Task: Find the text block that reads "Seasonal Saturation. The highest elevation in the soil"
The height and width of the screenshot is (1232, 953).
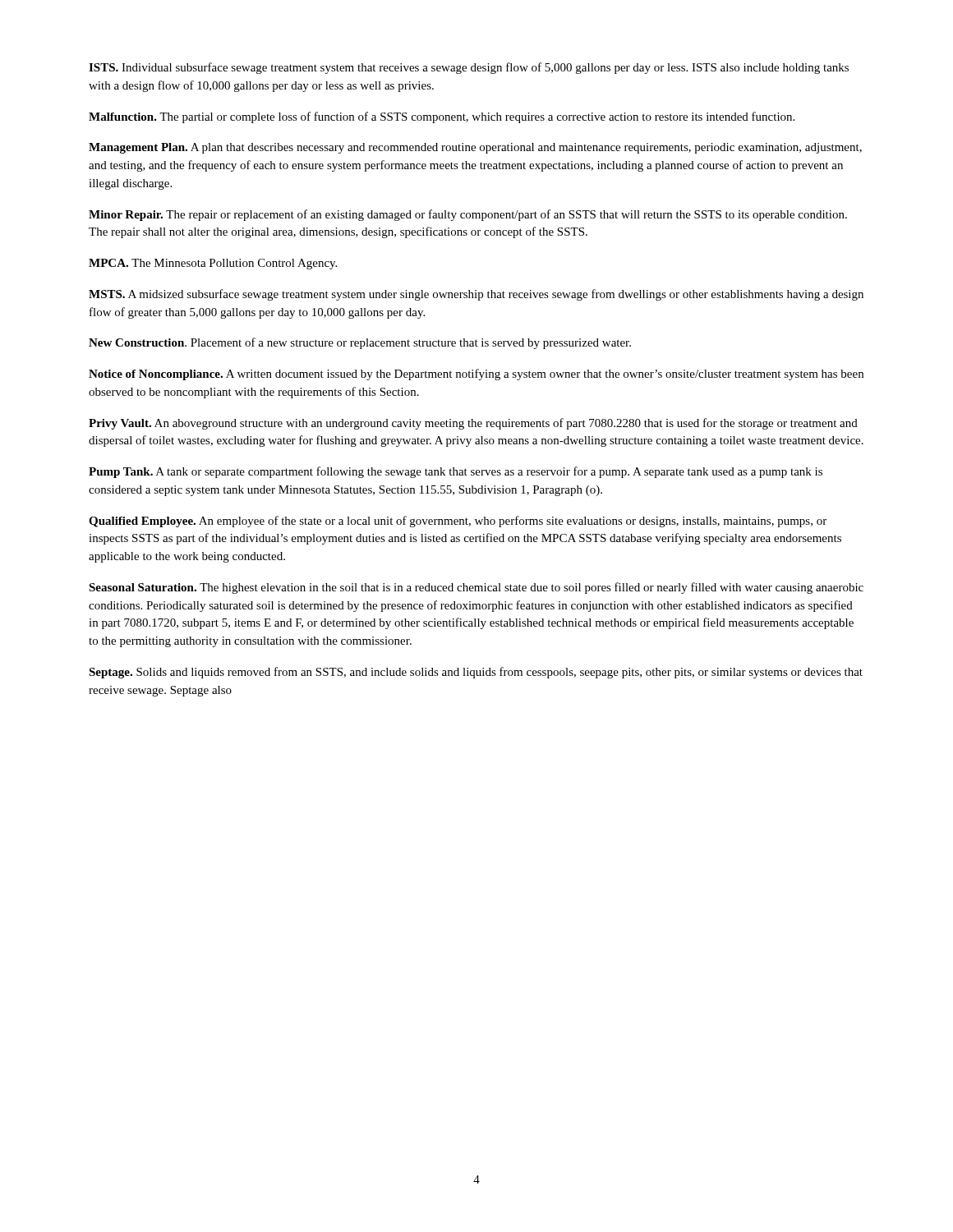Action: click(x=476, y=614)
